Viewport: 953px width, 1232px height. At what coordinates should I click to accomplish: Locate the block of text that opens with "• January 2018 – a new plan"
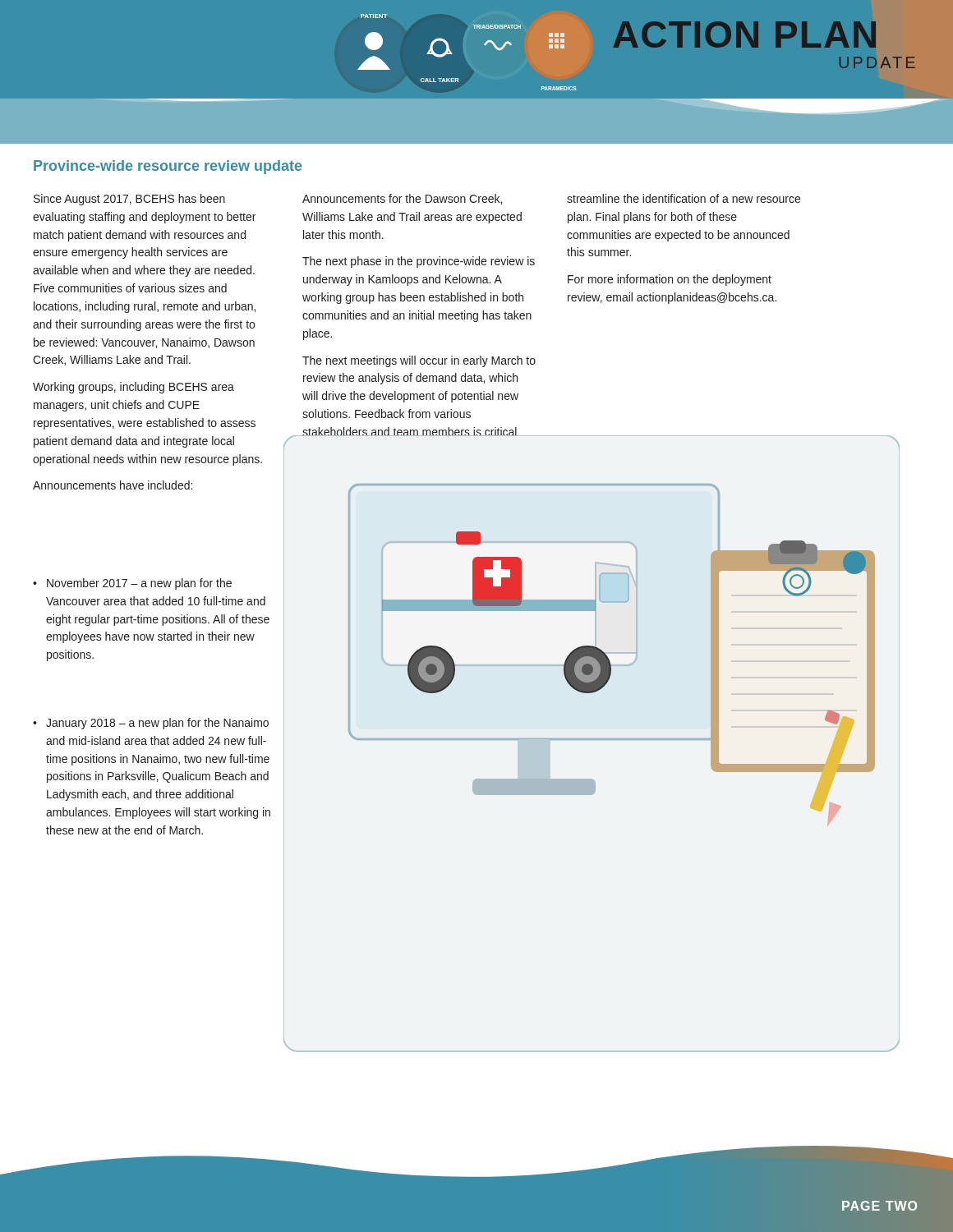point(156,777)
